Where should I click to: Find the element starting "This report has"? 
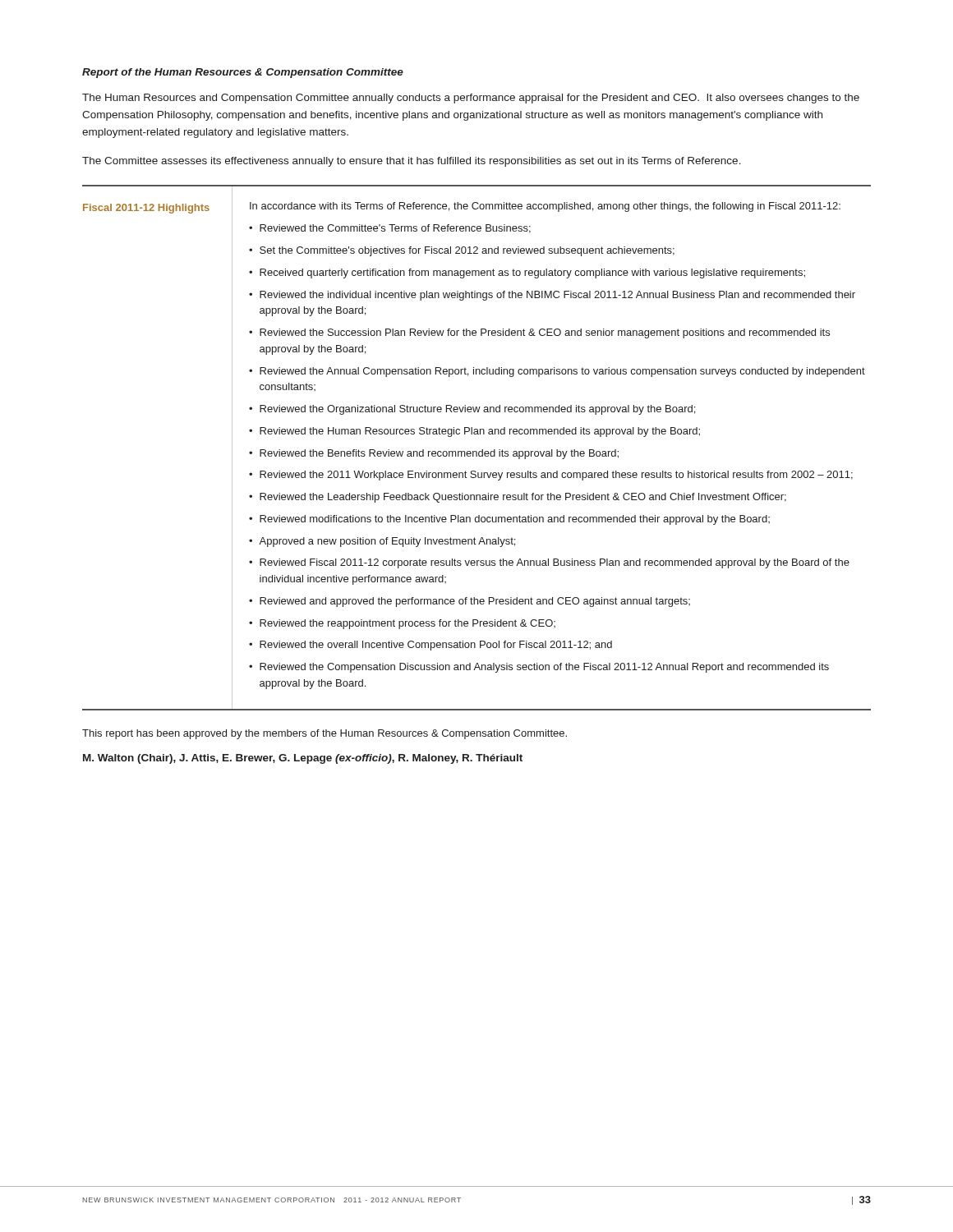(325, 733)
